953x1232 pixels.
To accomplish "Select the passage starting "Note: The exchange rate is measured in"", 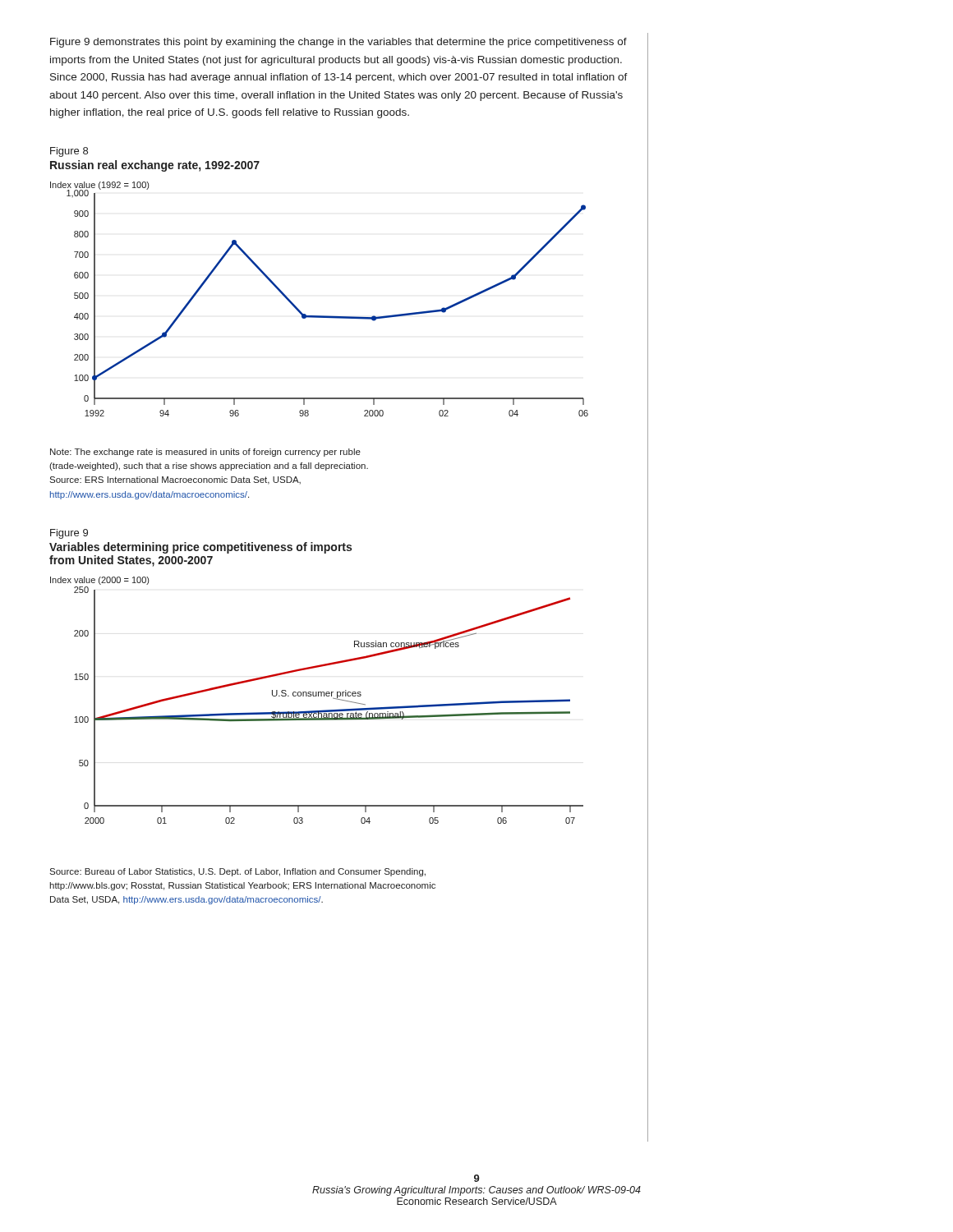I will click(x=209, y=473).
